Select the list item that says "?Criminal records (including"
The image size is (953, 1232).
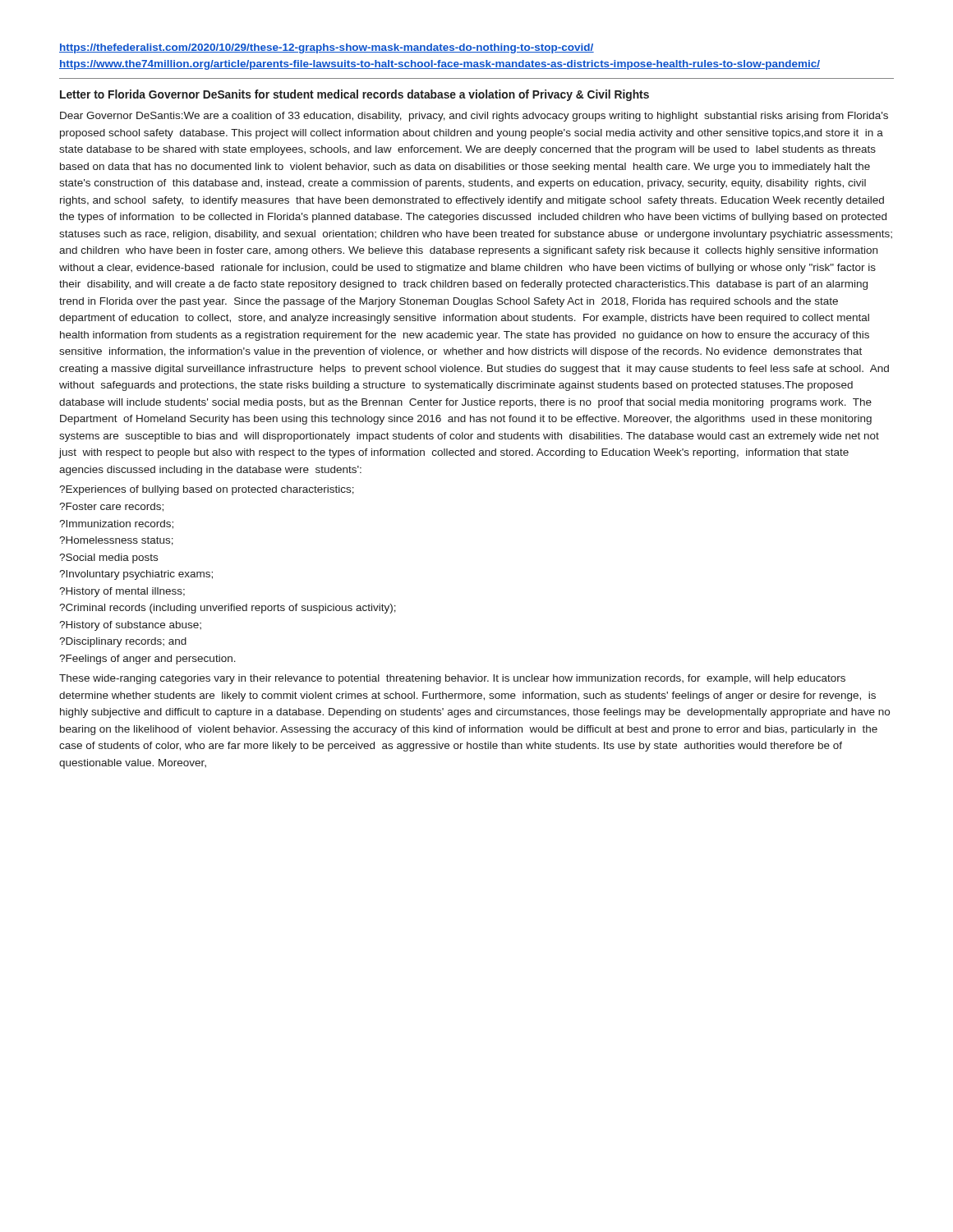(x=228, y=607)
